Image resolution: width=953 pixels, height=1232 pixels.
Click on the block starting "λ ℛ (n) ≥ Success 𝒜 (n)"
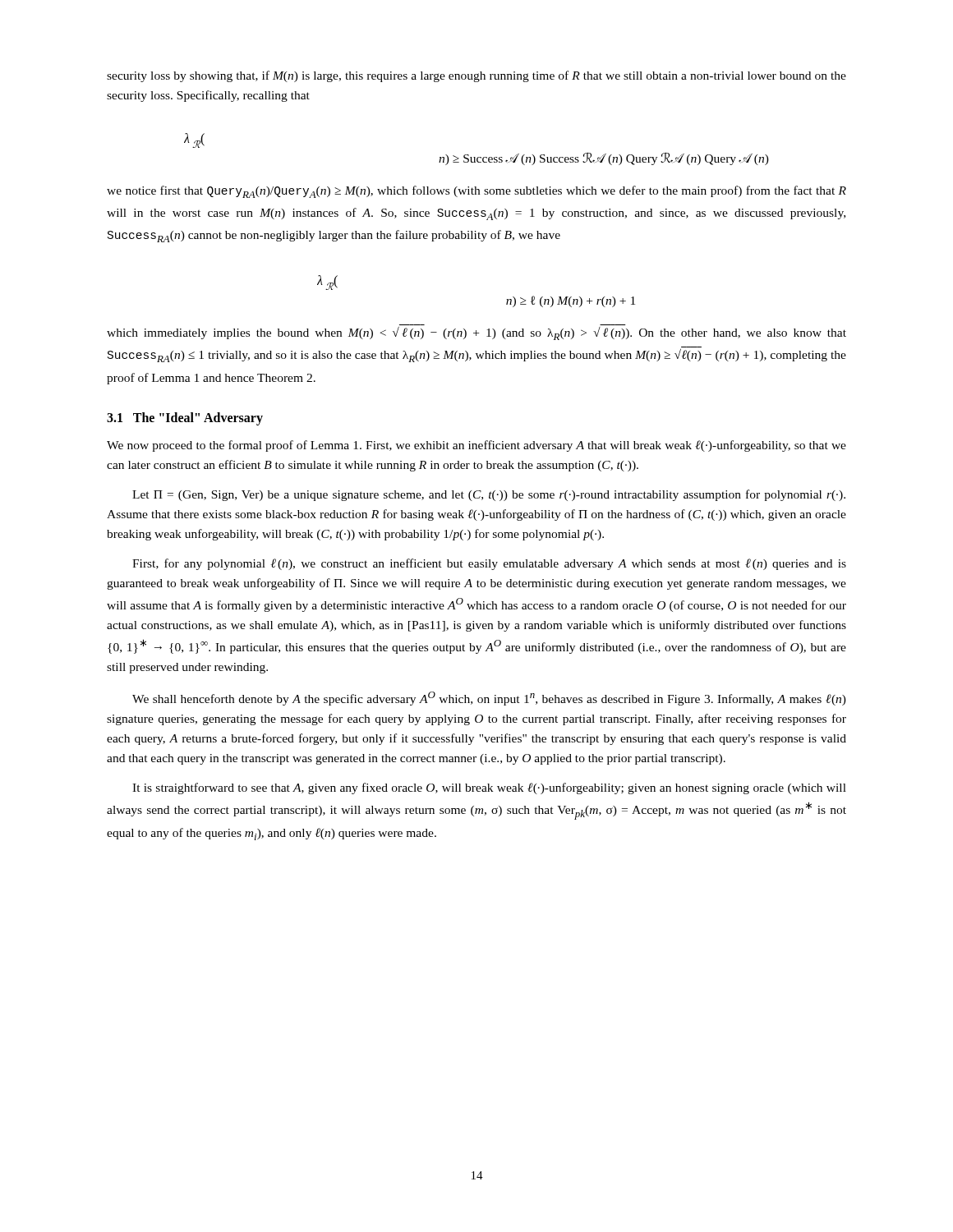point(194,140)
